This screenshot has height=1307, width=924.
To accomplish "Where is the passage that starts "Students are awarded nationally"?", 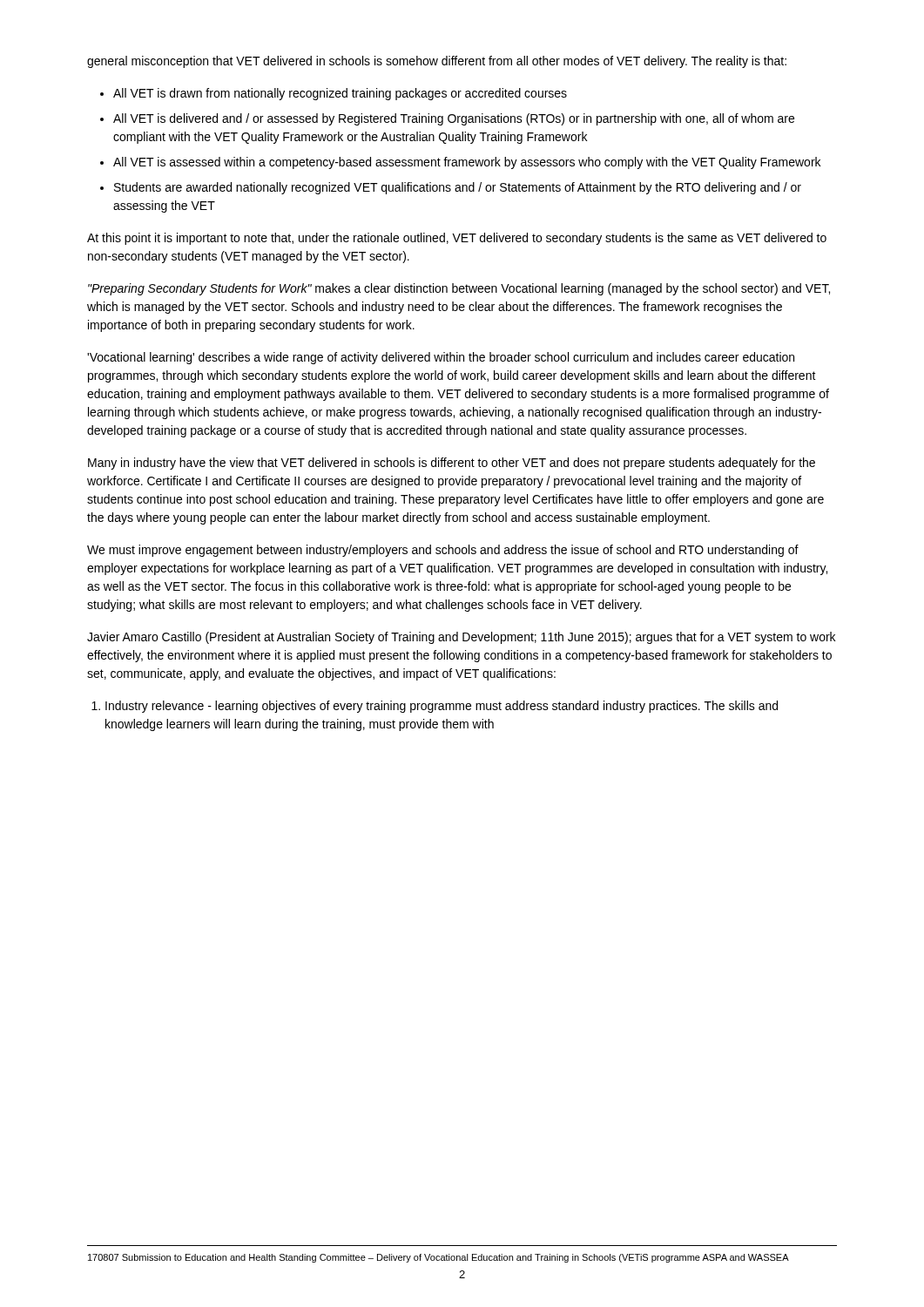I will point(457,197).
